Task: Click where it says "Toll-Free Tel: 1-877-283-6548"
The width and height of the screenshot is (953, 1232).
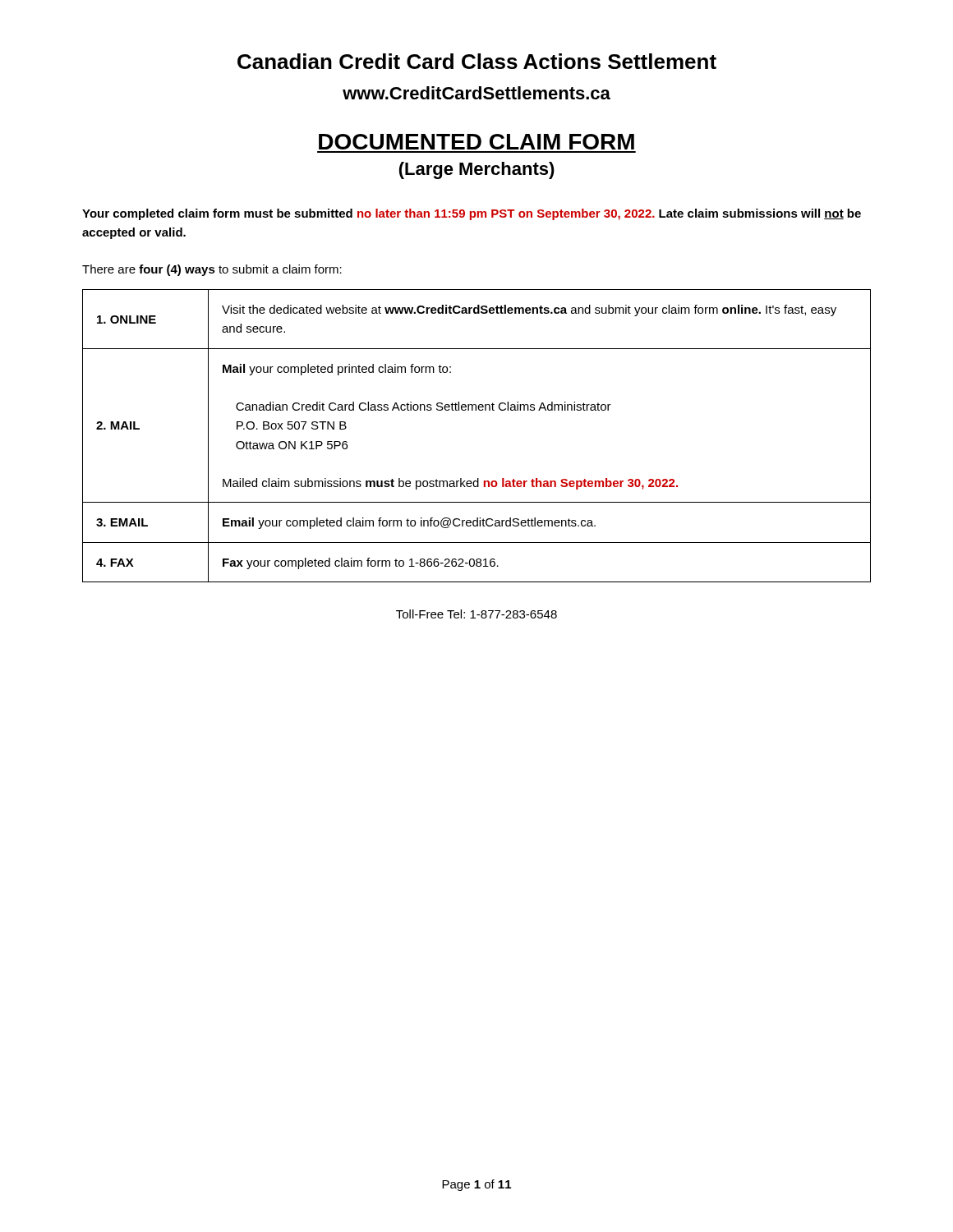Action: click(x=476, y=614)
